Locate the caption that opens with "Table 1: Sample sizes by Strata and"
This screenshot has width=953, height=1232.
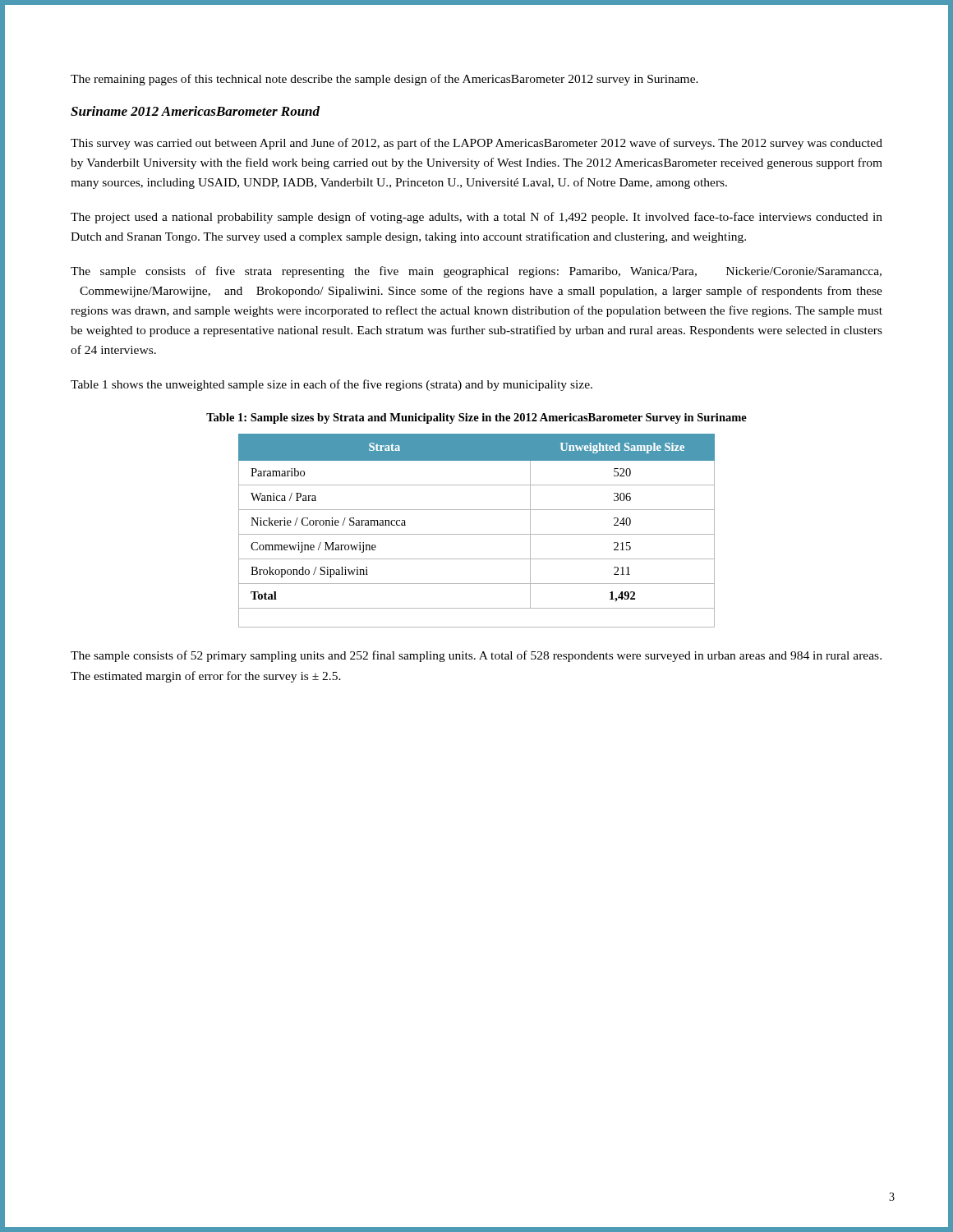[476, 417]
